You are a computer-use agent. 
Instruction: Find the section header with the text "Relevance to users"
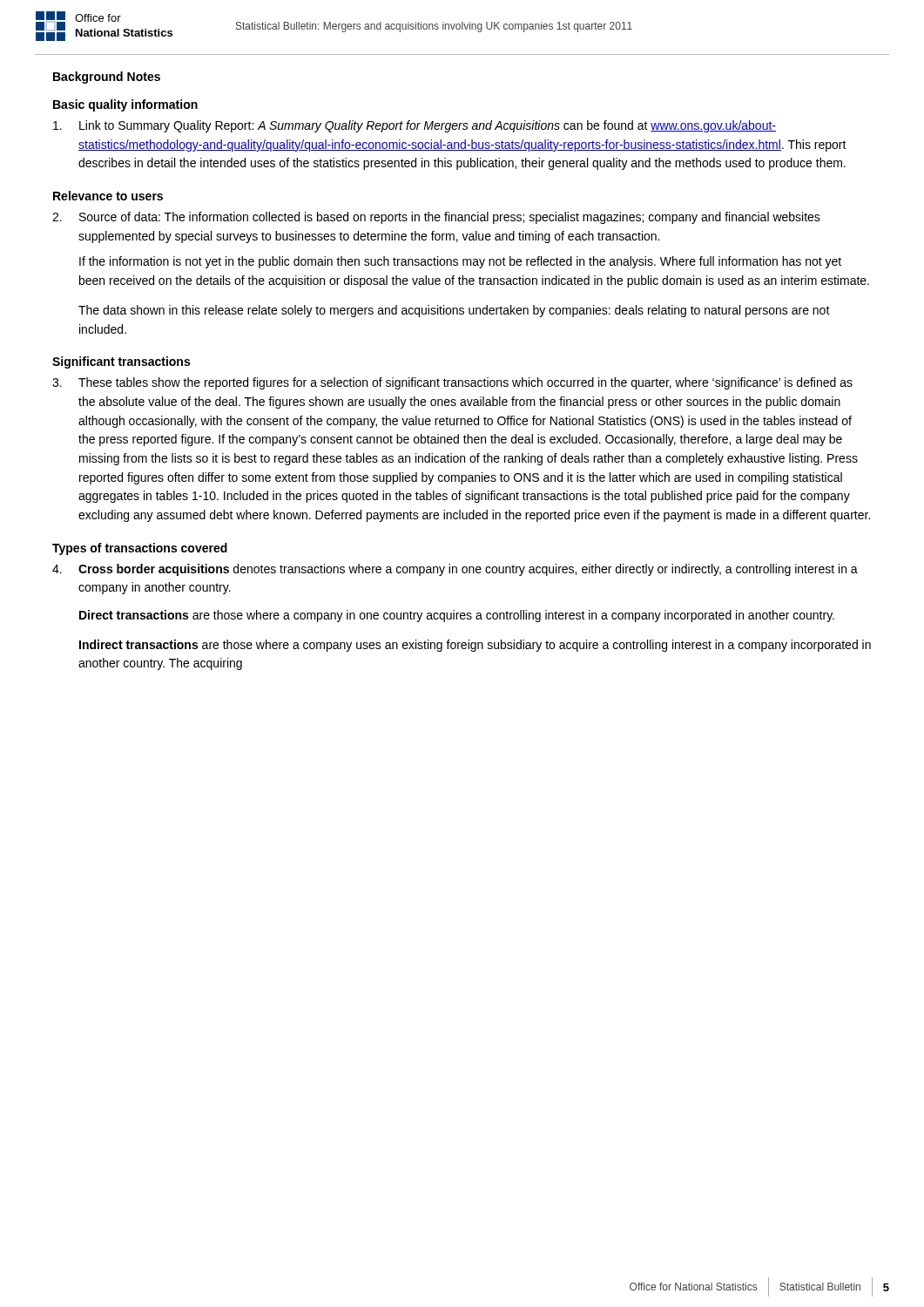108,196
